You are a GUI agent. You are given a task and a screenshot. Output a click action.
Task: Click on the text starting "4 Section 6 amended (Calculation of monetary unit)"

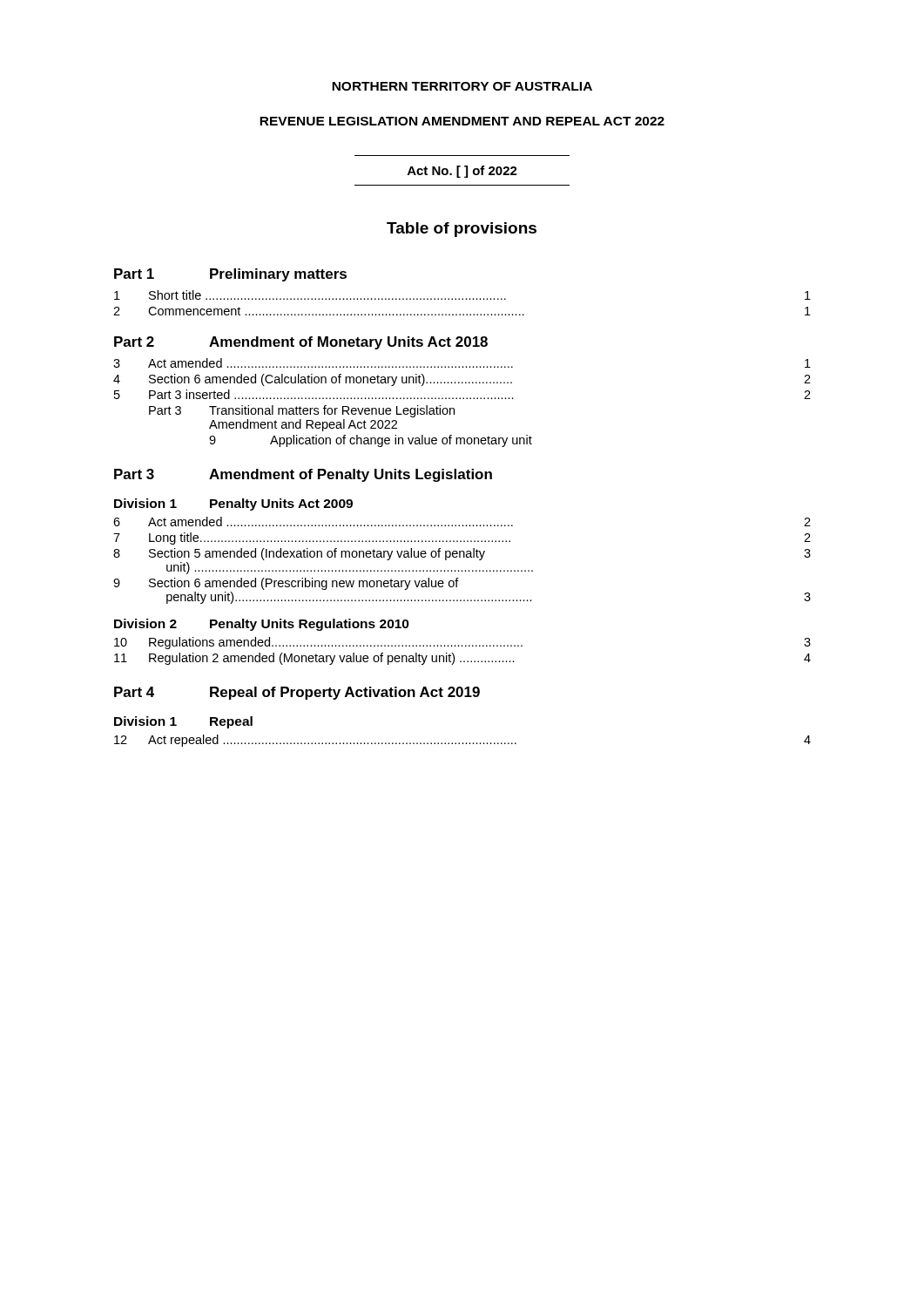click(462, 379)
